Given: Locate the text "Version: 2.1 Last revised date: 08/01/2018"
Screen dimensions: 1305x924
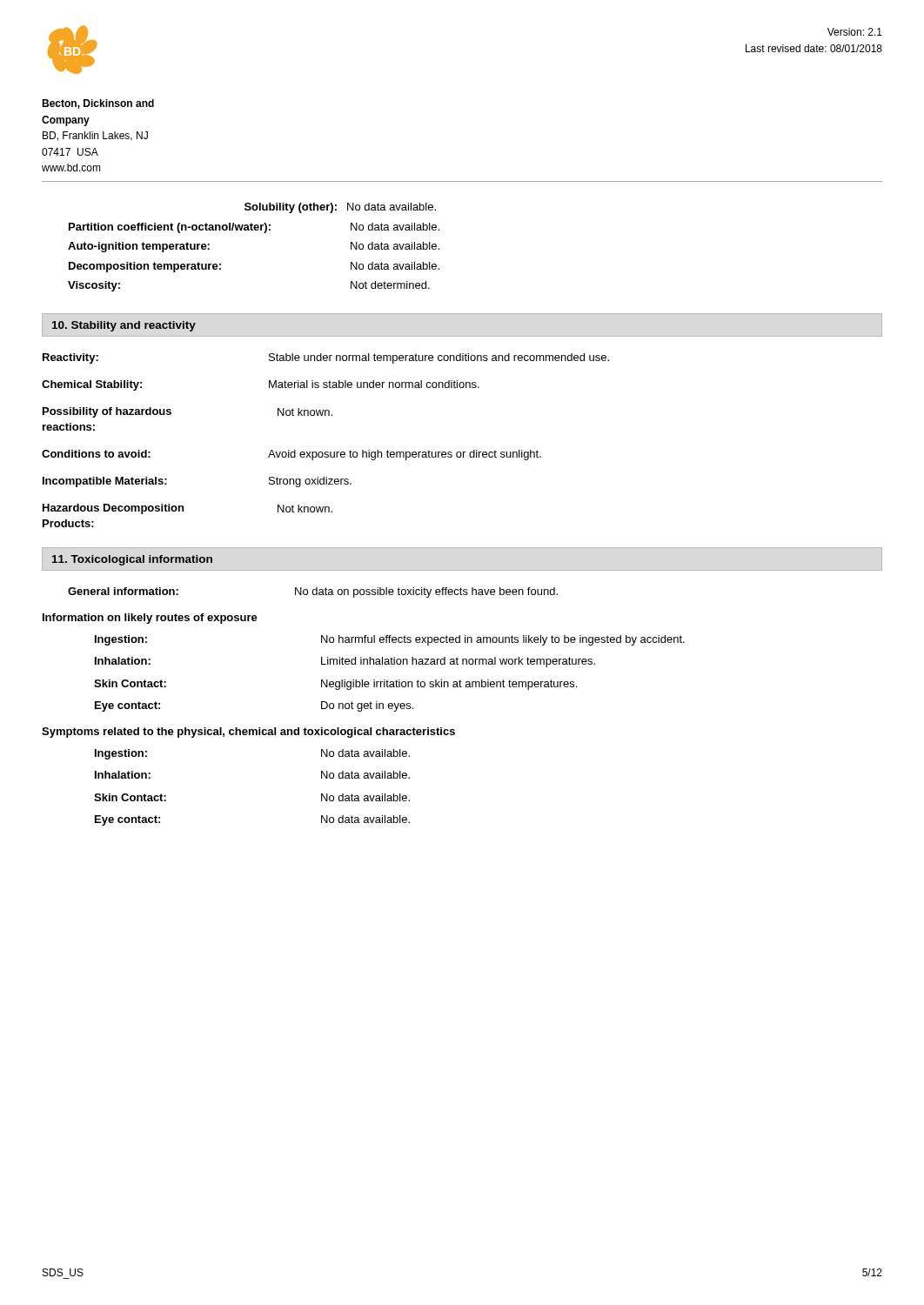Looking at the screenshot, I should point(813,41).
